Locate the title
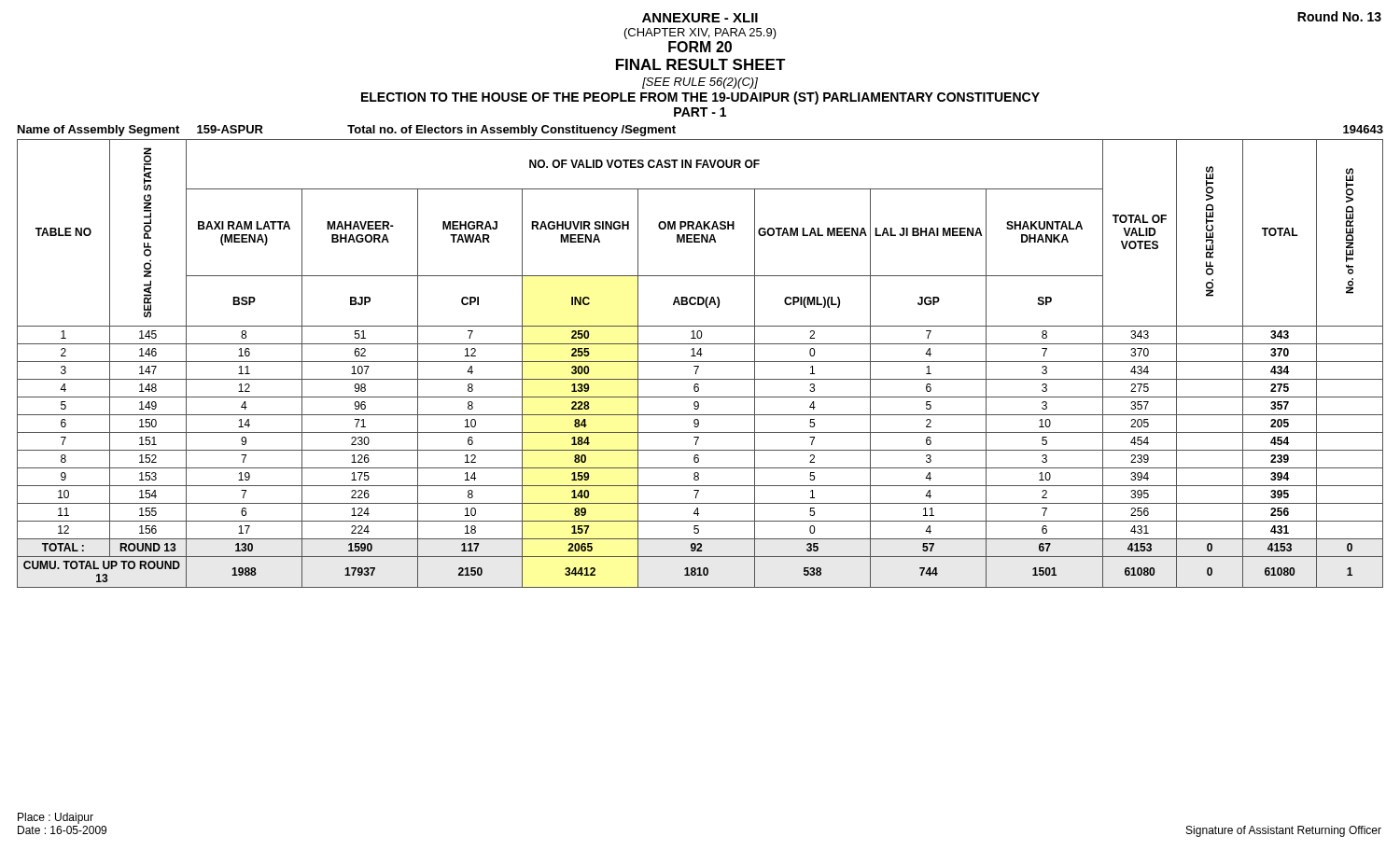 (700, 49)
